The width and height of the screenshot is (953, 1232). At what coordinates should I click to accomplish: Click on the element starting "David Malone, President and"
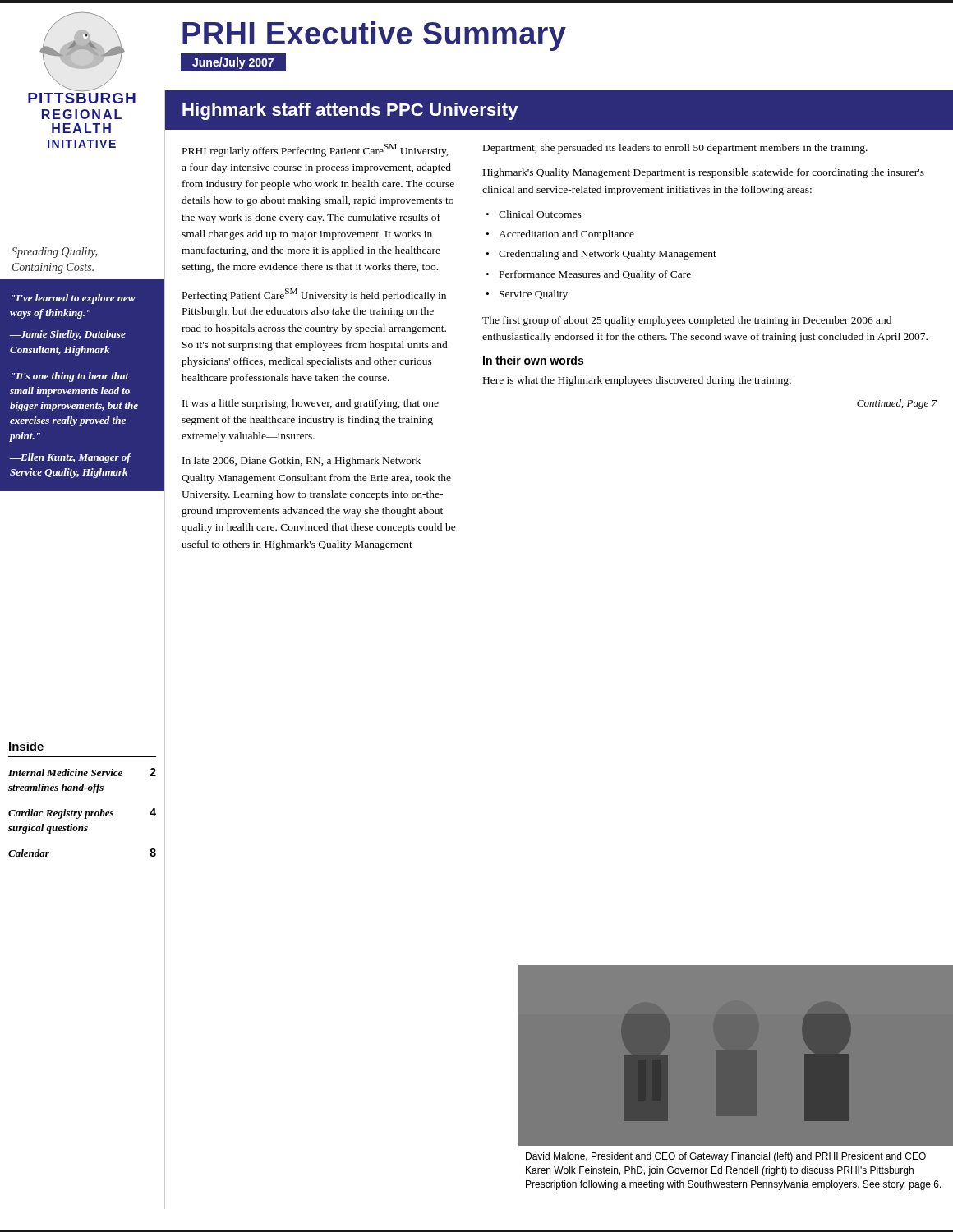(x=733, y=1170)
